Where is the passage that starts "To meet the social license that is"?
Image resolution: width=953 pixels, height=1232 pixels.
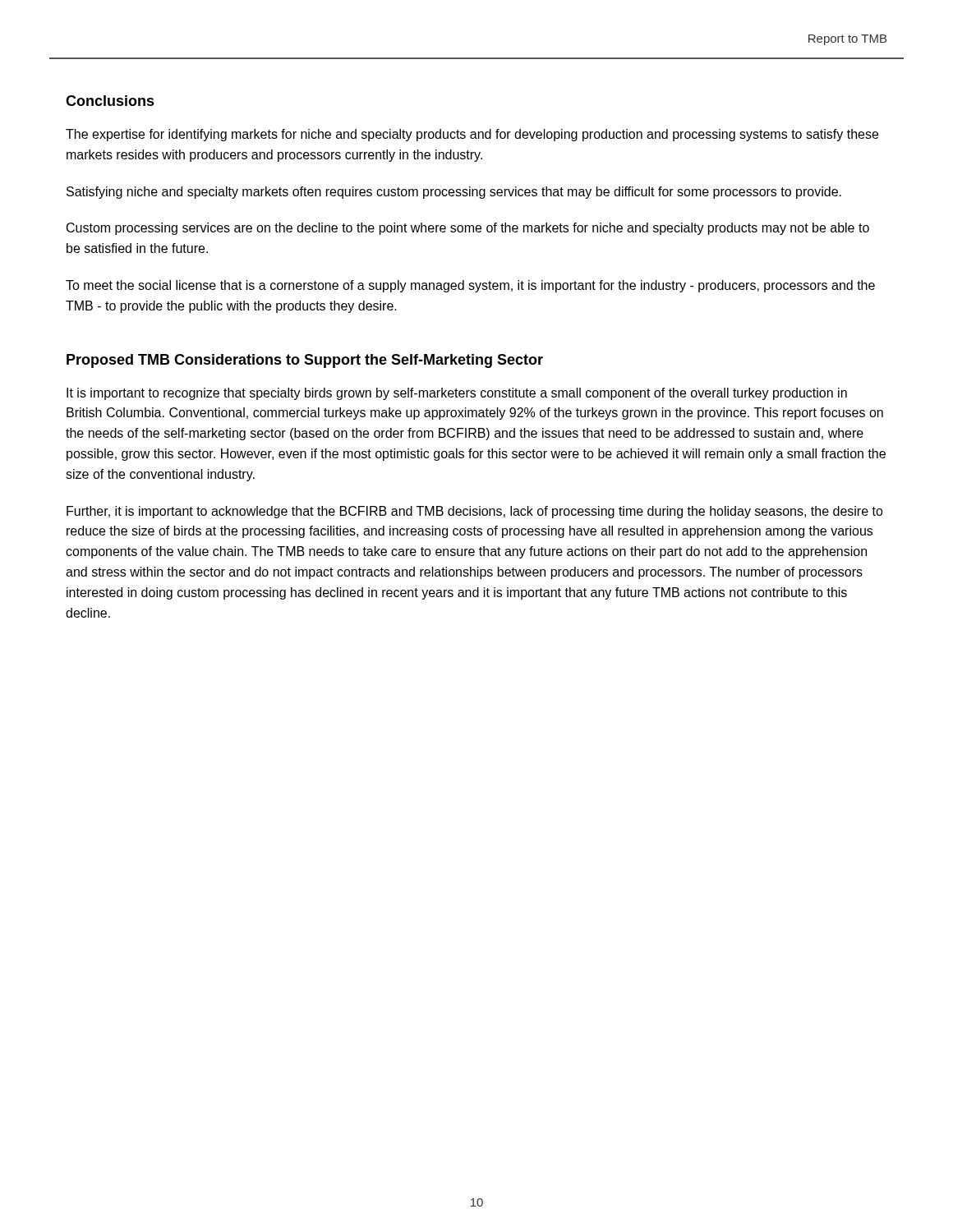[x=470, y=296]
